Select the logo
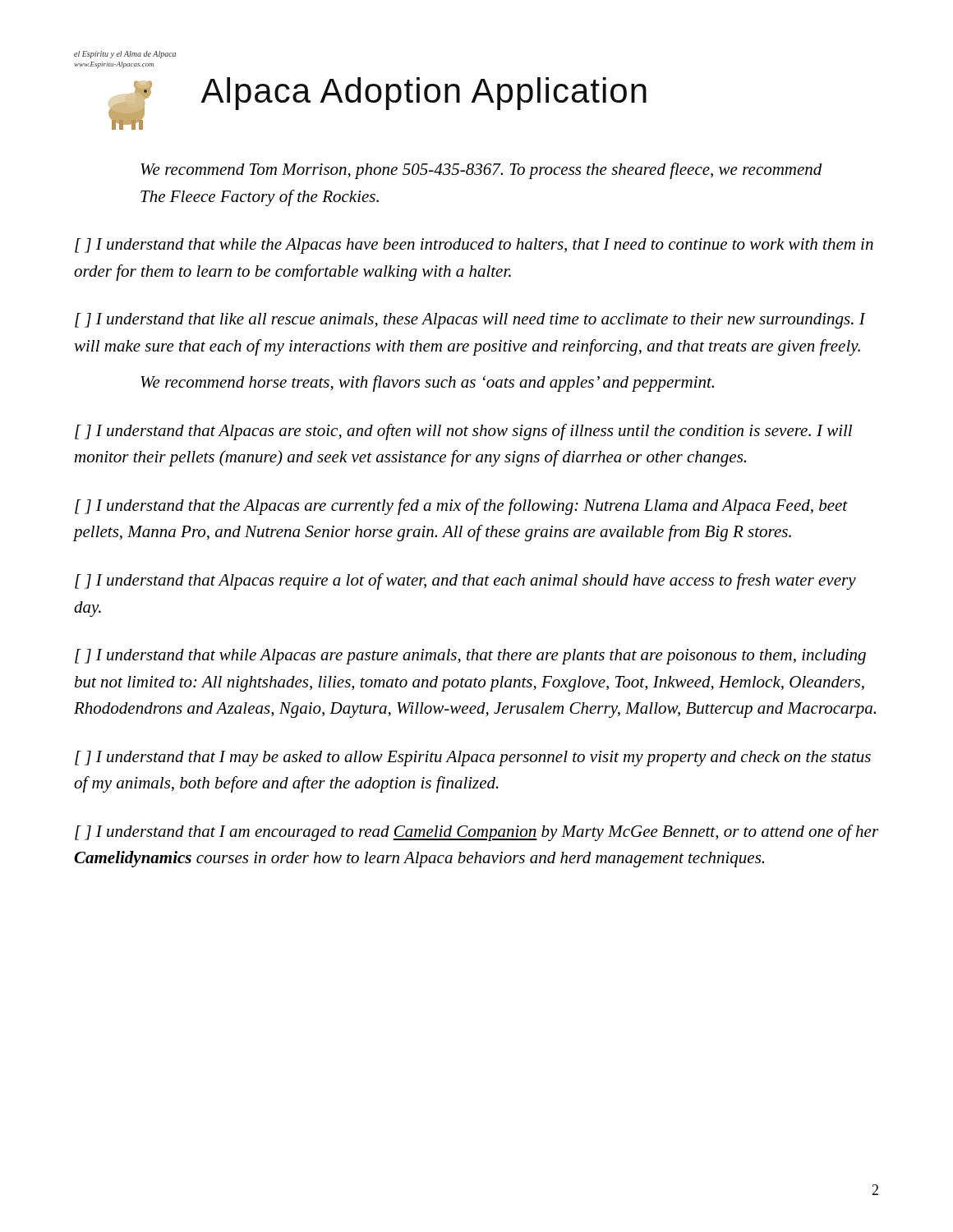This screenshot has height=1232, width=953. click(125, 91)
